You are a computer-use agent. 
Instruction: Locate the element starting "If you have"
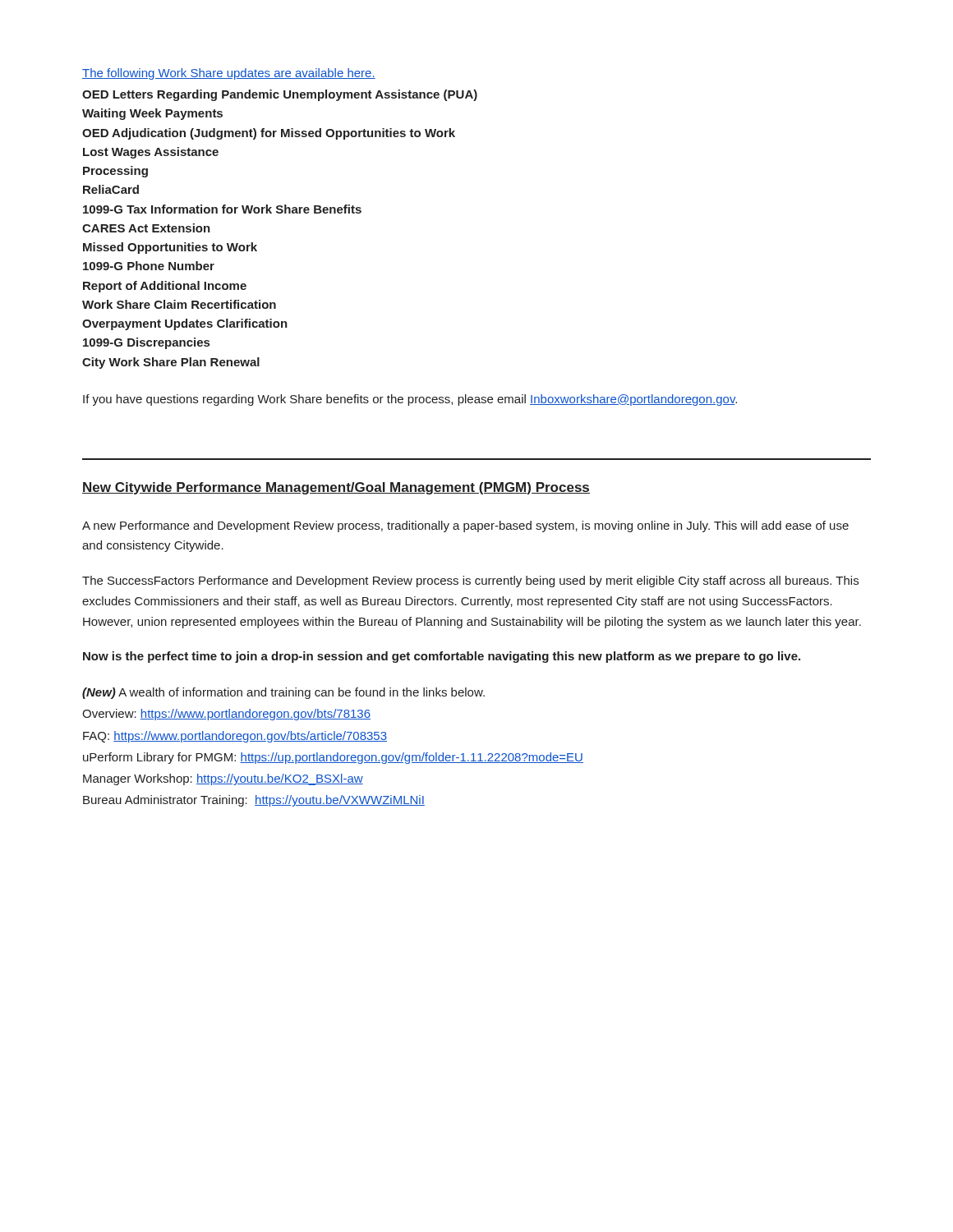point(410,399)
